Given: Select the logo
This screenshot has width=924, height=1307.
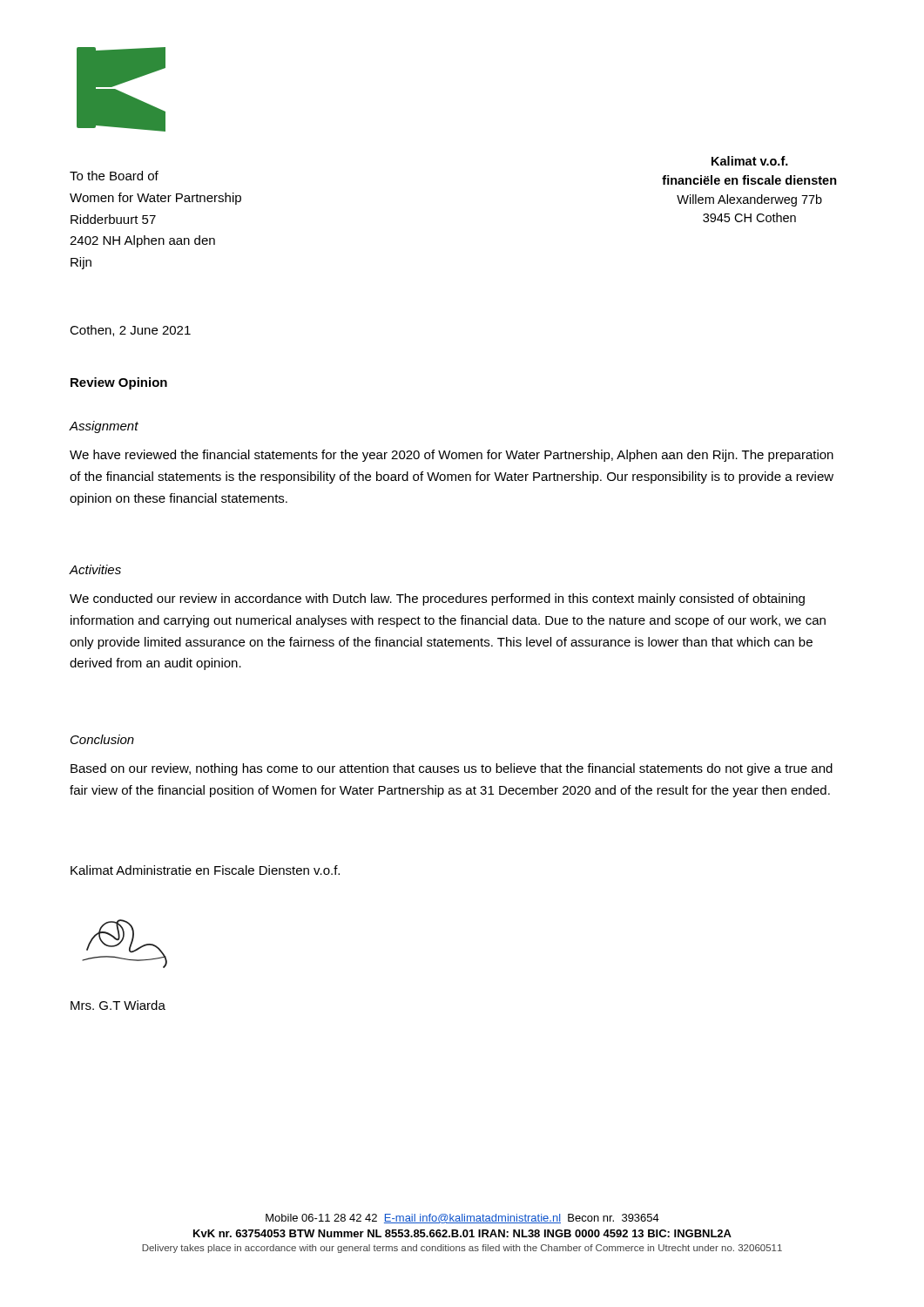Looking at the screenshot, I should pos(118,89).
